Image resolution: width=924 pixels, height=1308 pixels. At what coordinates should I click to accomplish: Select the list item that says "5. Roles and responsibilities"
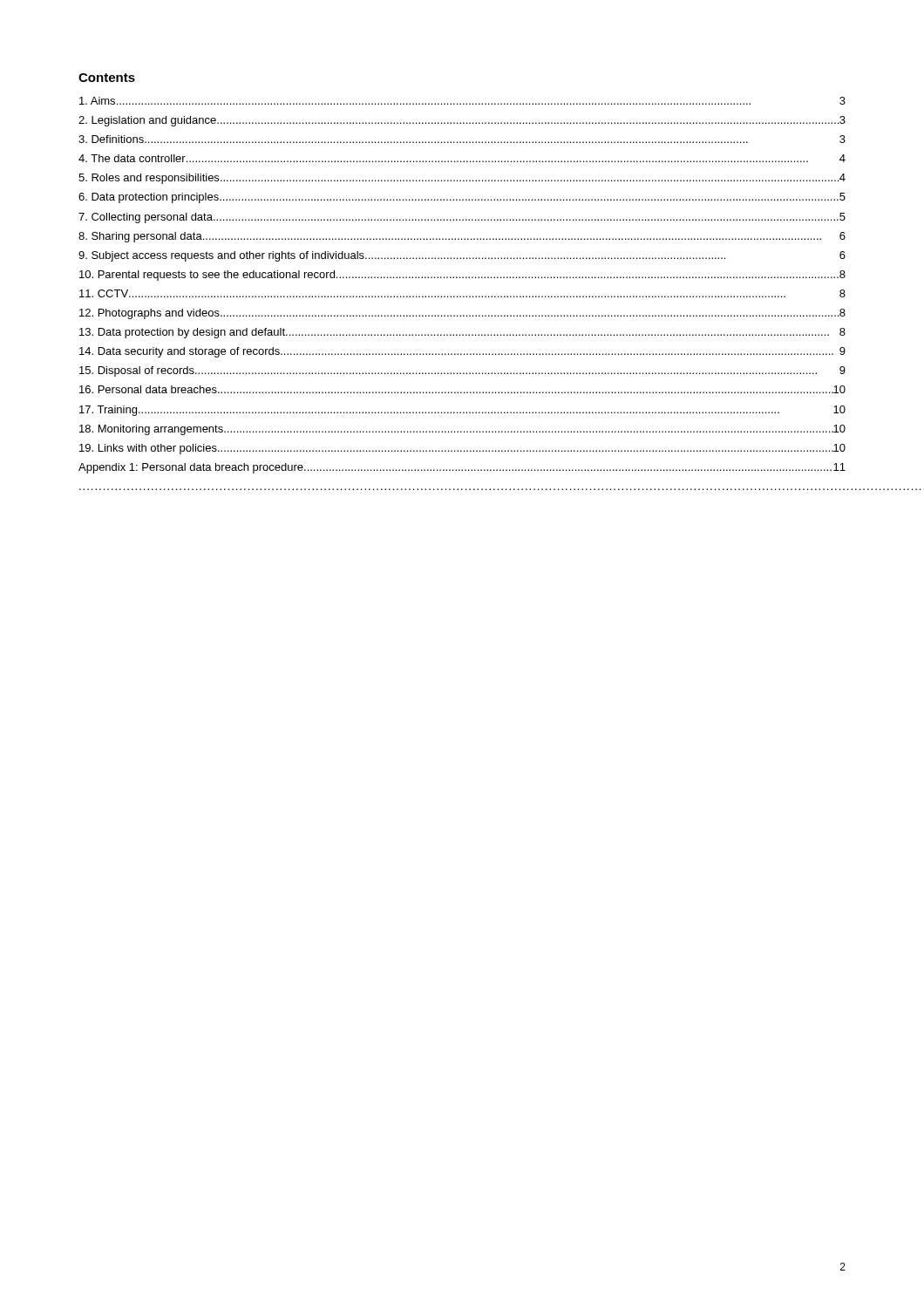462,178
